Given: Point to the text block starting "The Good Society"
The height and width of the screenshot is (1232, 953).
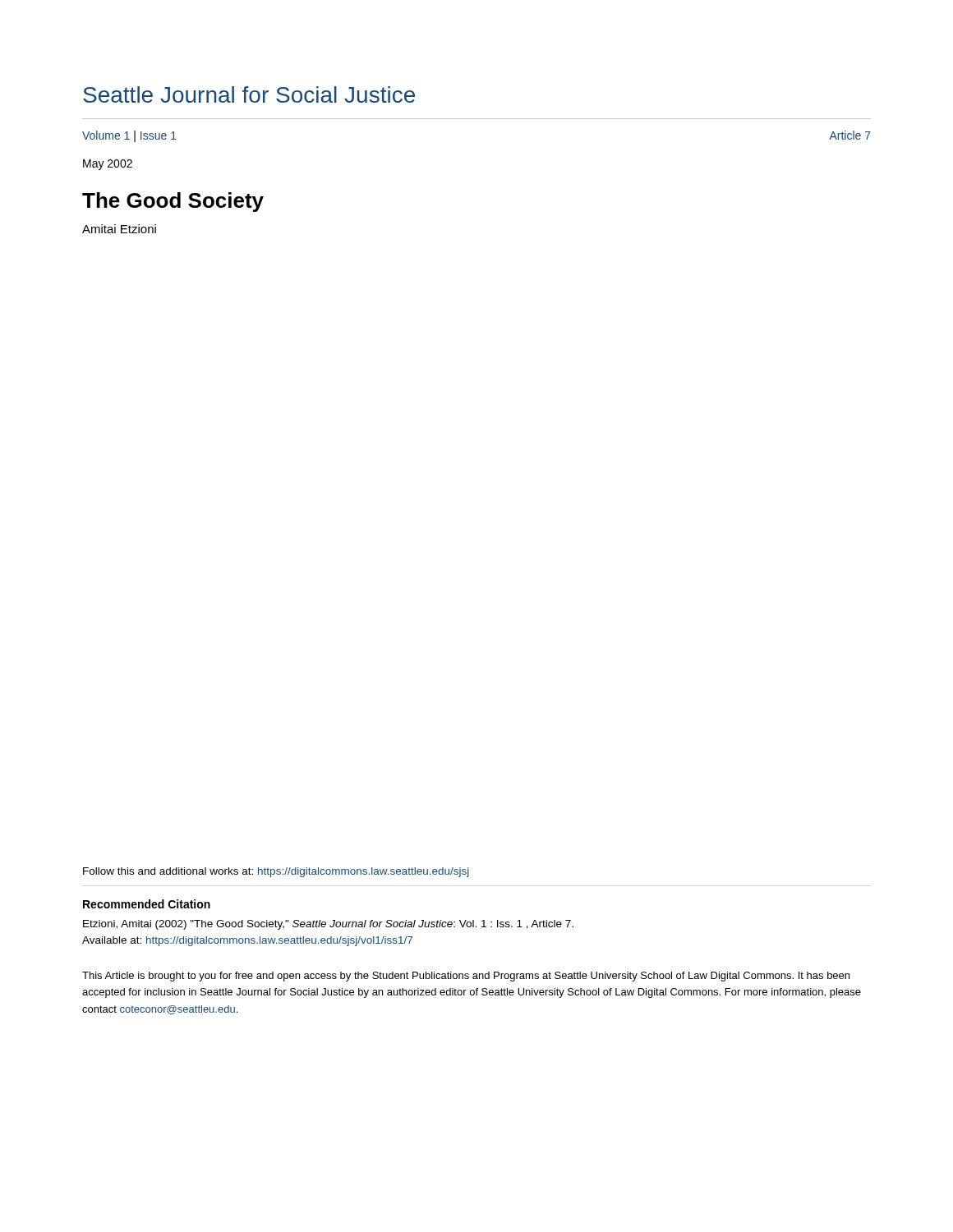Looking at the screenshot, I should pos(173,200).
